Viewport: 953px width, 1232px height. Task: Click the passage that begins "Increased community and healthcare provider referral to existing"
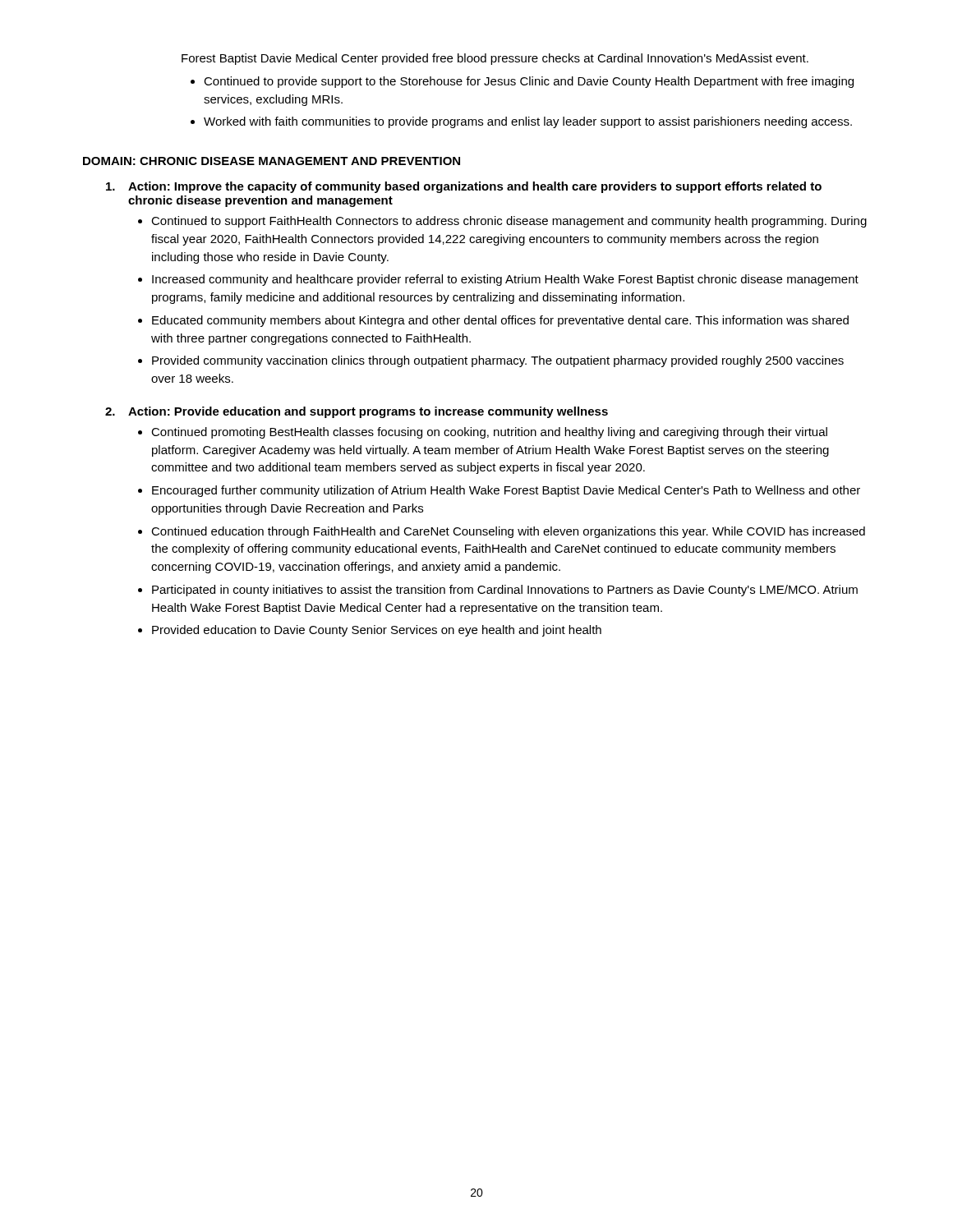505,288
